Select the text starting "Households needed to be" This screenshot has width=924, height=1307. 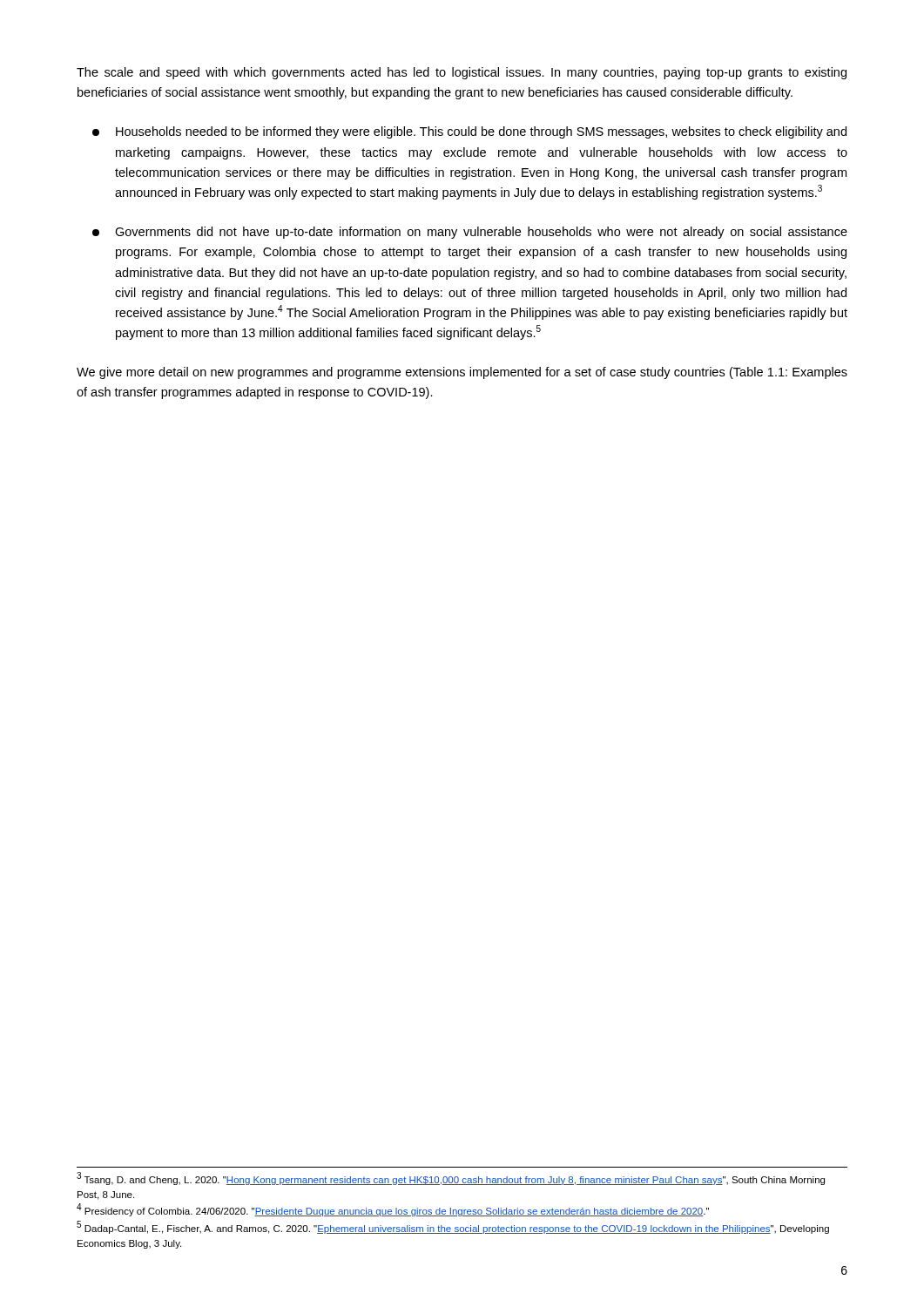470,163
